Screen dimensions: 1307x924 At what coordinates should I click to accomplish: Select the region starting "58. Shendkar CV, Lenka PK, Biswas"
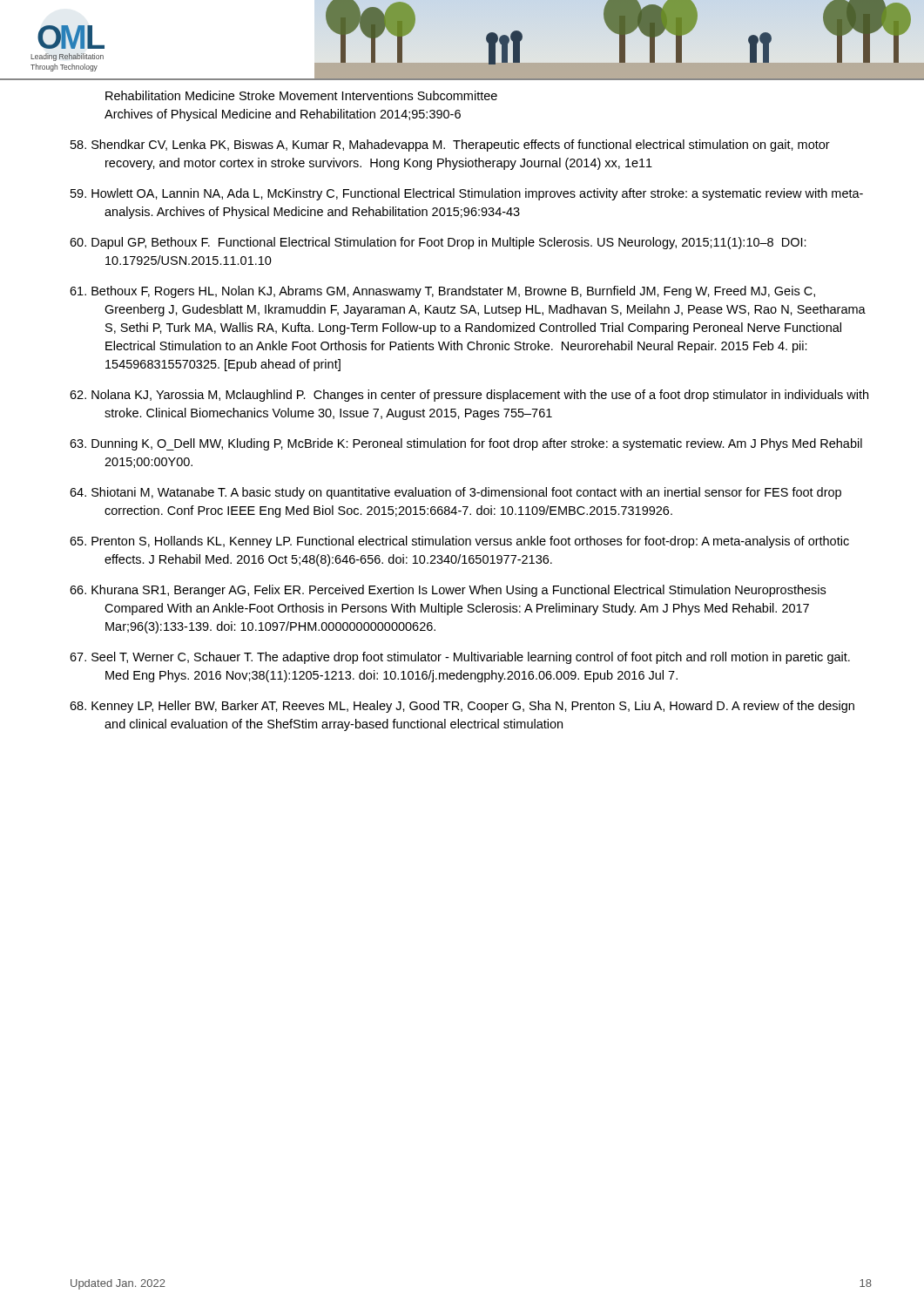point(450,154)
